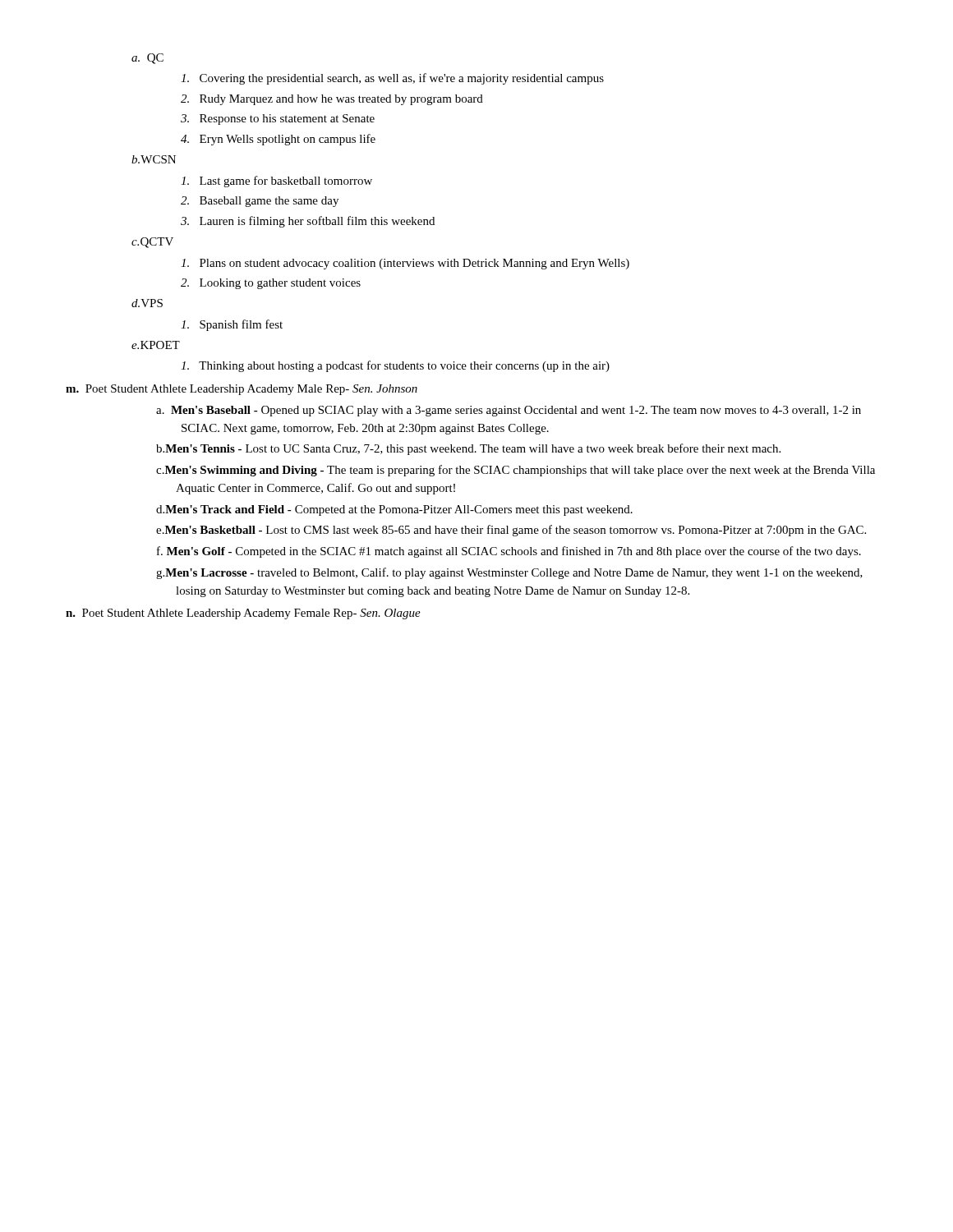The width and height of the screenshot is (953, 1232).
Task: Point to the block starting "Plans on student advocacy coalition (interviews with Detrick"
Action: point(405,262)
